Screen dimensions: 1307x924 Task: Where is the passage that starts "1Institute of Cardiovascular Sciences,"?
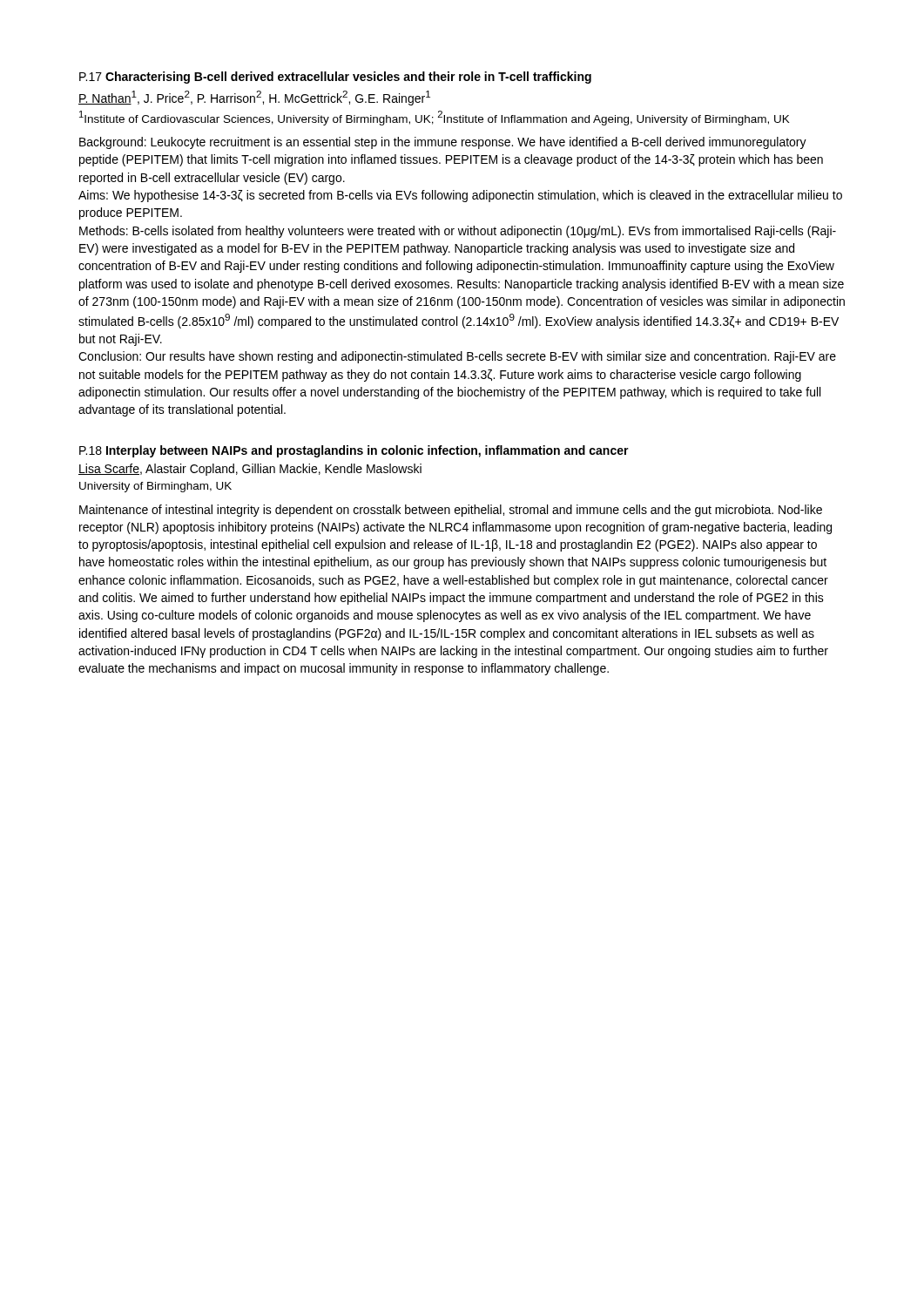[x=434, y=117]
